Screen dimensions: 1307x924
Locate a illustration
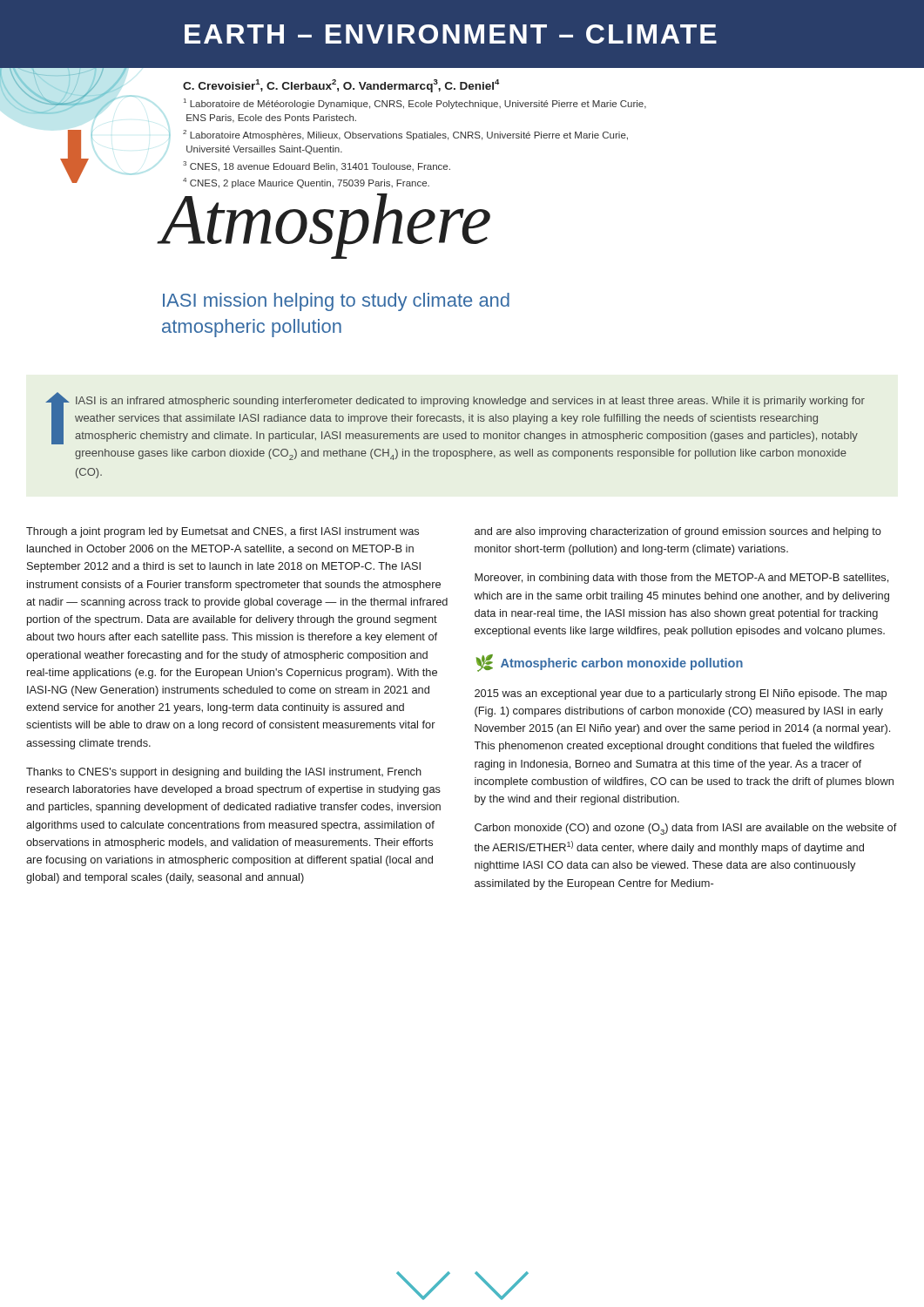[x=91, y=91]
